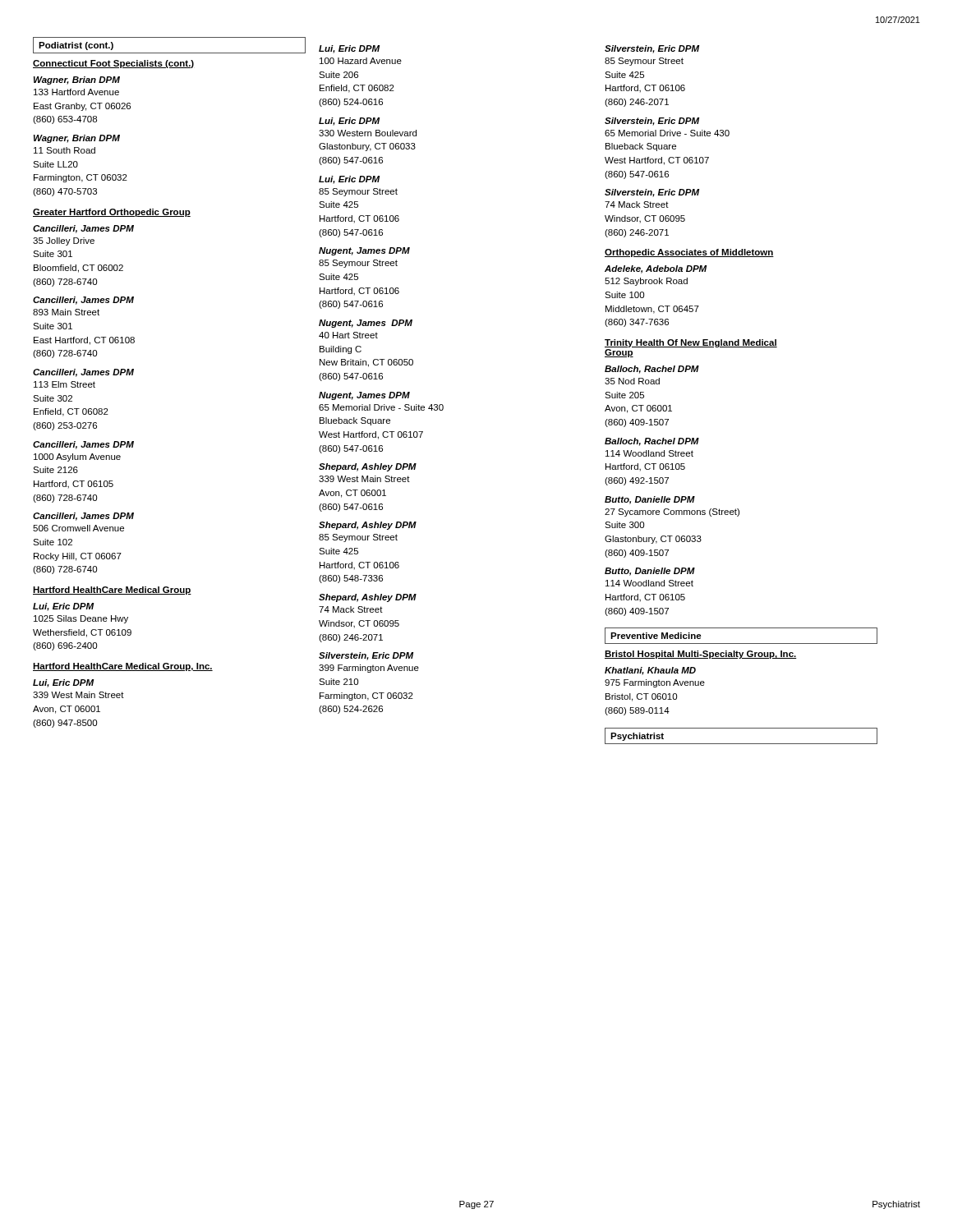The image size is (953, 1232).
Task: Locate the text block that says "Cancilleri, James DPM 1000 Asylum AvenueSuite"
Action: pyautogui.click(x=83, y=445)
